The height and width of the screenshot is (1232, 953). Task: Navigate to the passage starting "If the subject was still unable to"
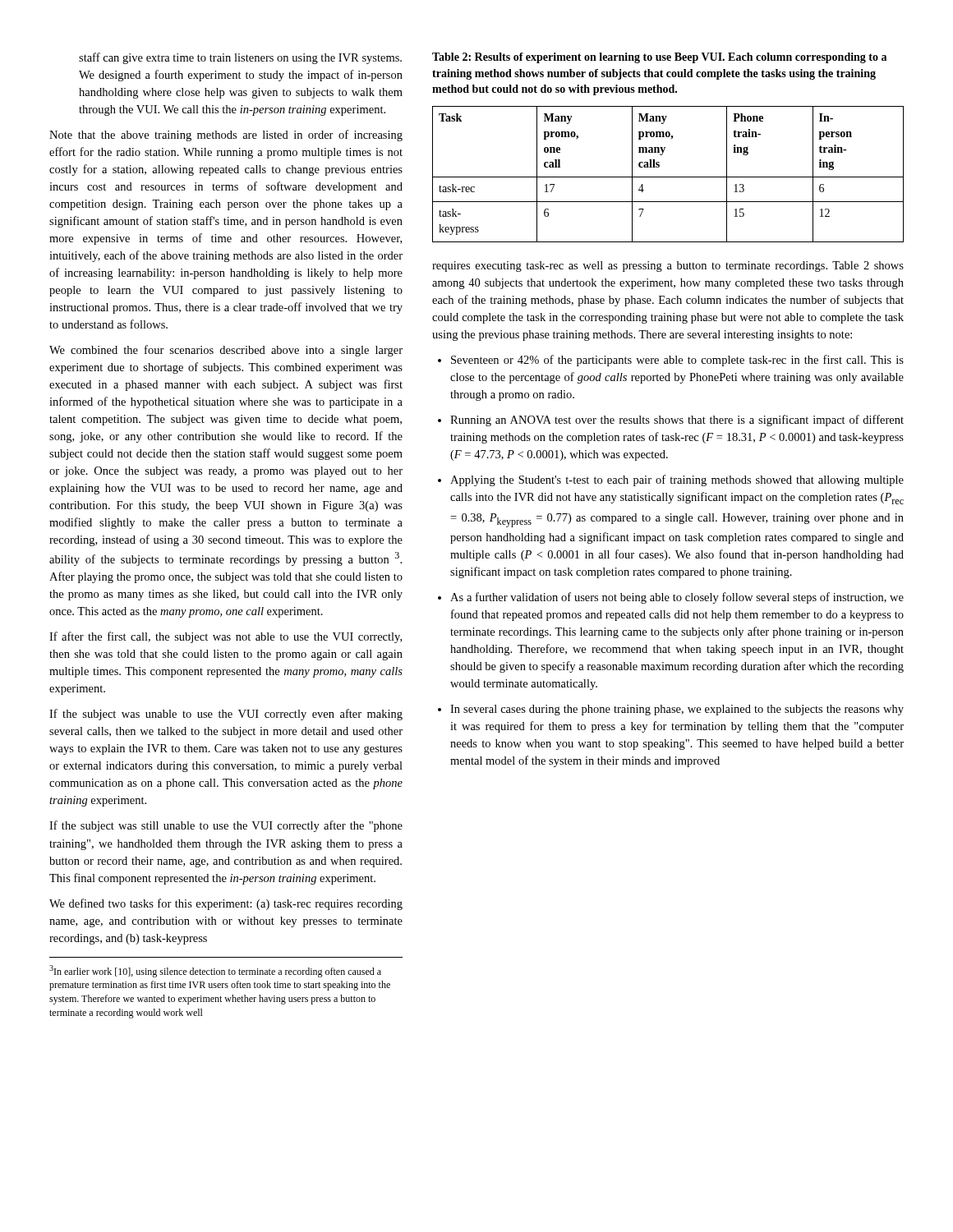click(226, 852)
